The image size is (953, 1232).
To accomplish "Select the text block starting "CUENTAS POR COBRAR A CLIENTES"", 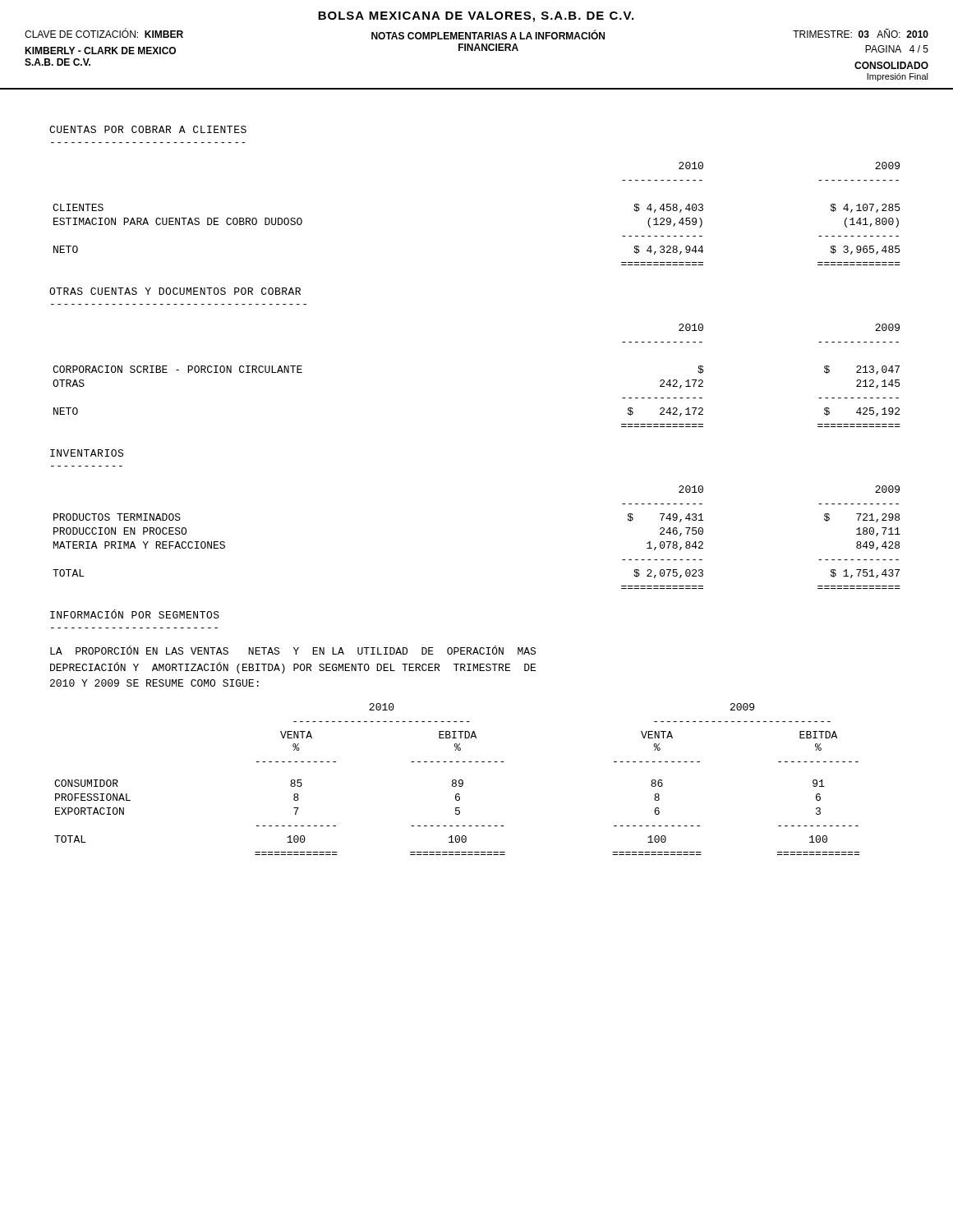I will (x=148, y=130).
